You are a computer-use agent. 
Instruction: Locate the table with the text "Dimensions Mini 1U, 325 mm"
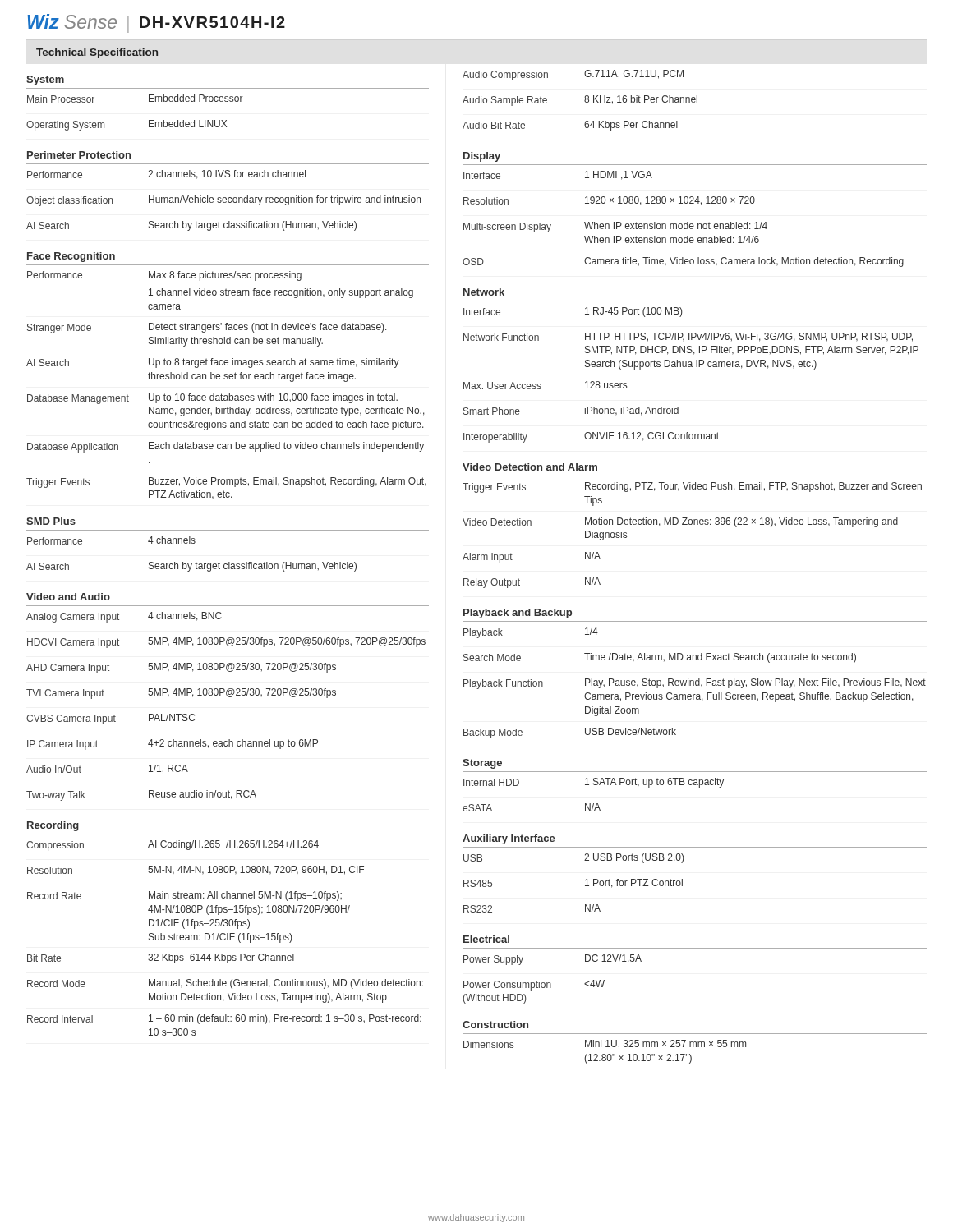pyautogui.click(x=695, y=1052)
